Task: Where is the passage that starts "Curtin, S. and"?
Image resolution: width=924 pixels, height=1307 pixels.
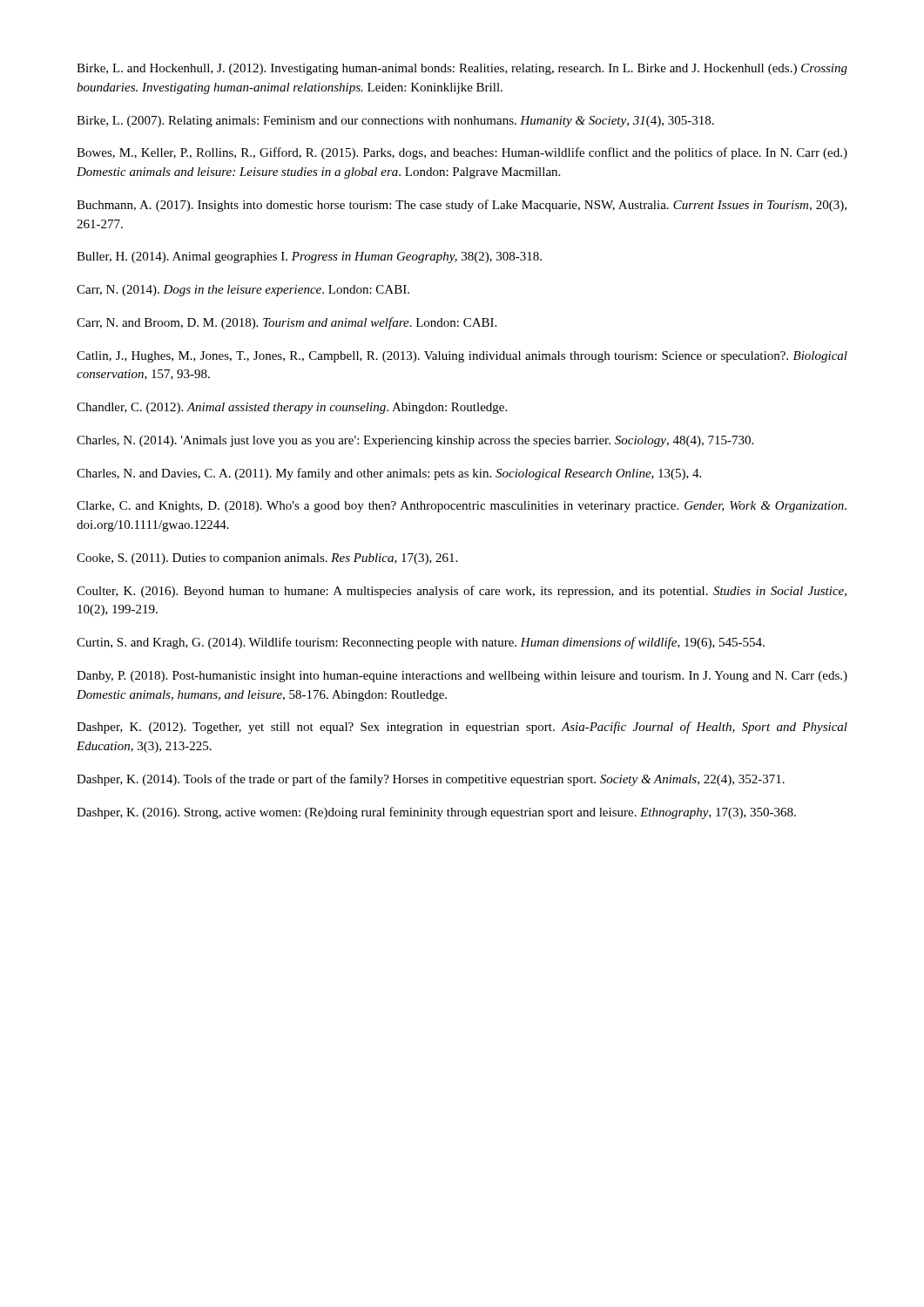Action: click(421, 642)
